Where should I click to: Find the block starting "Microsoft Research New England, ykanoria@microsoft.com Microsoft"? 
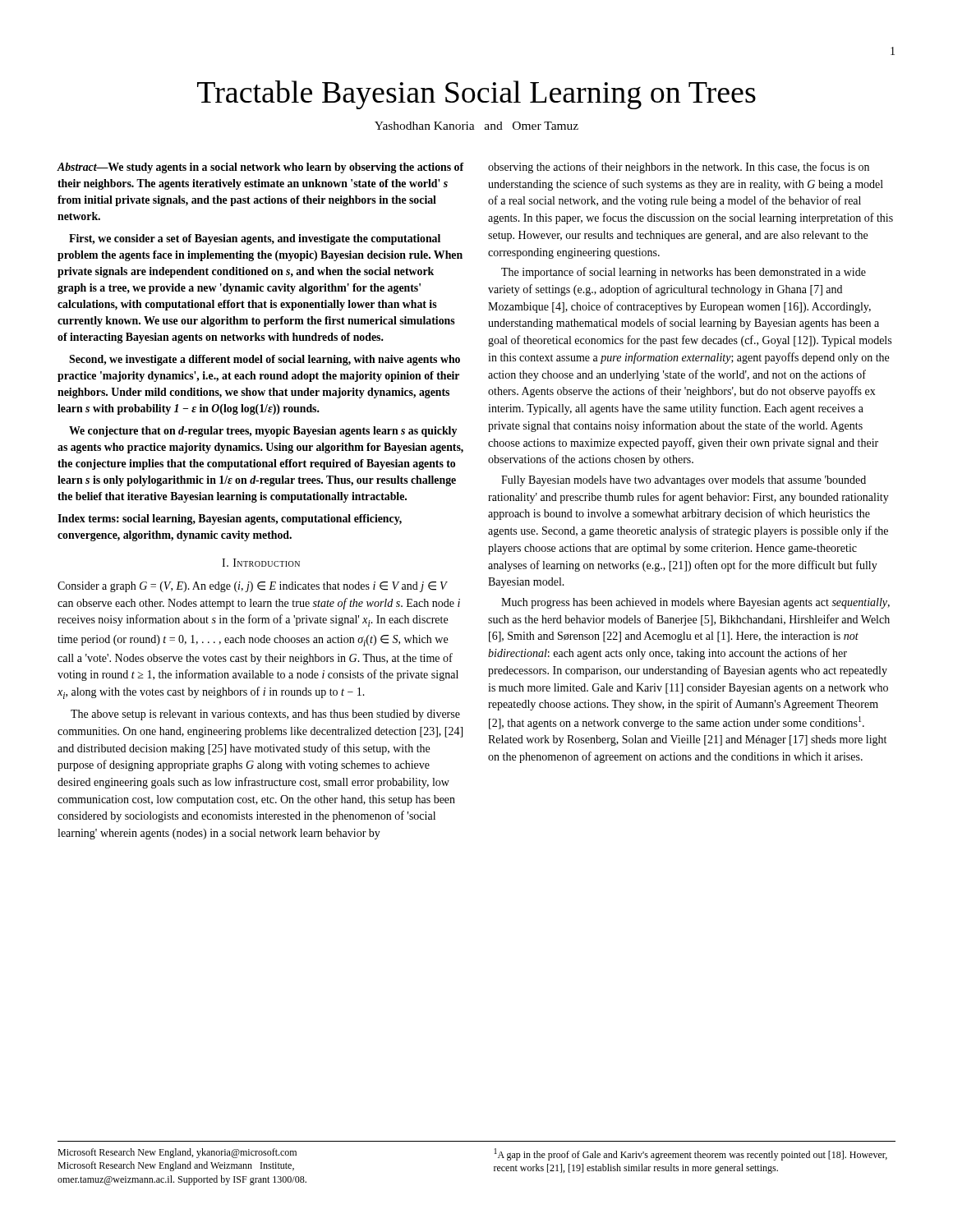[x=182, y=1166]
